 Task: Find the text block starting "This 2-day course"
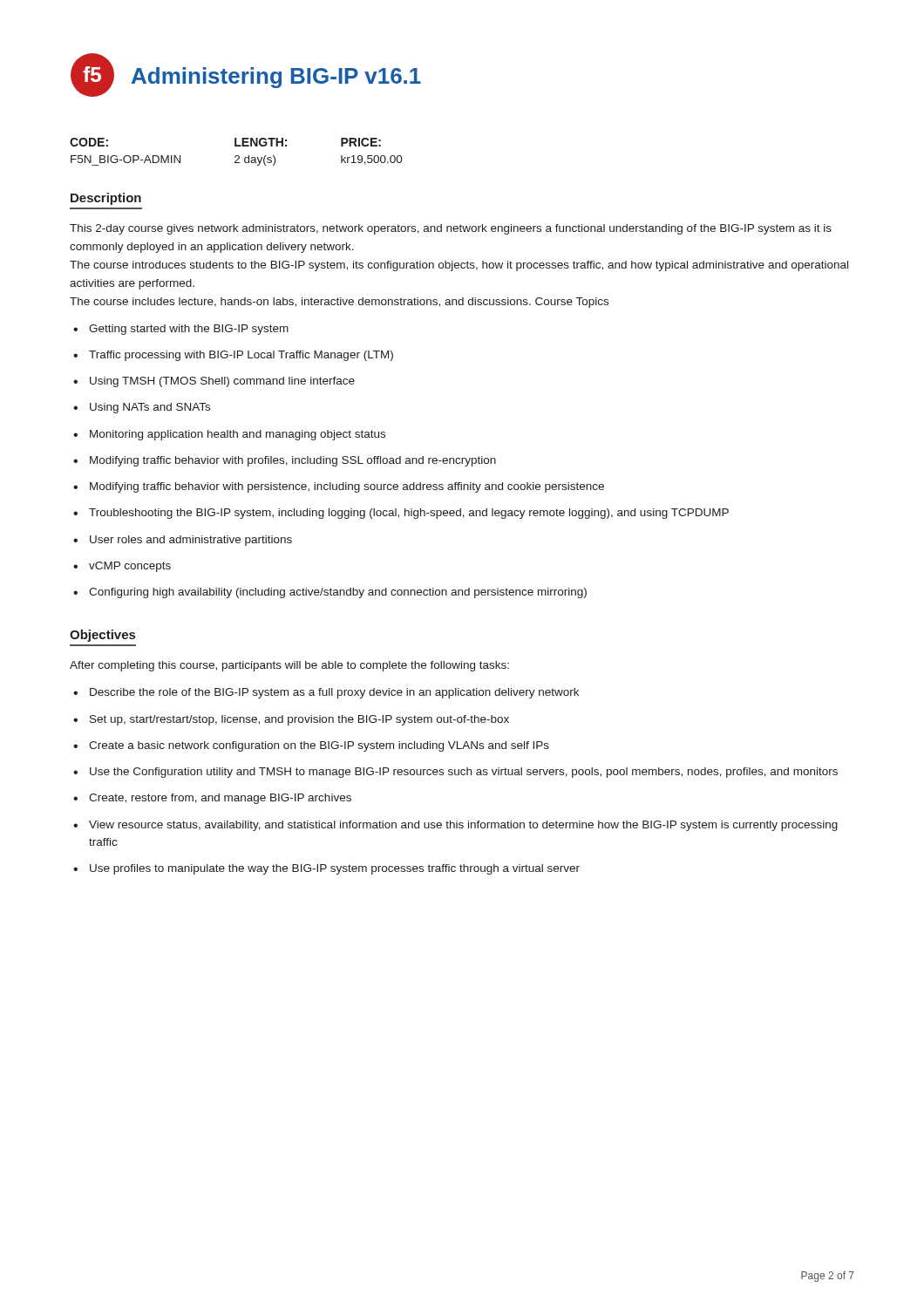[459, 264]
